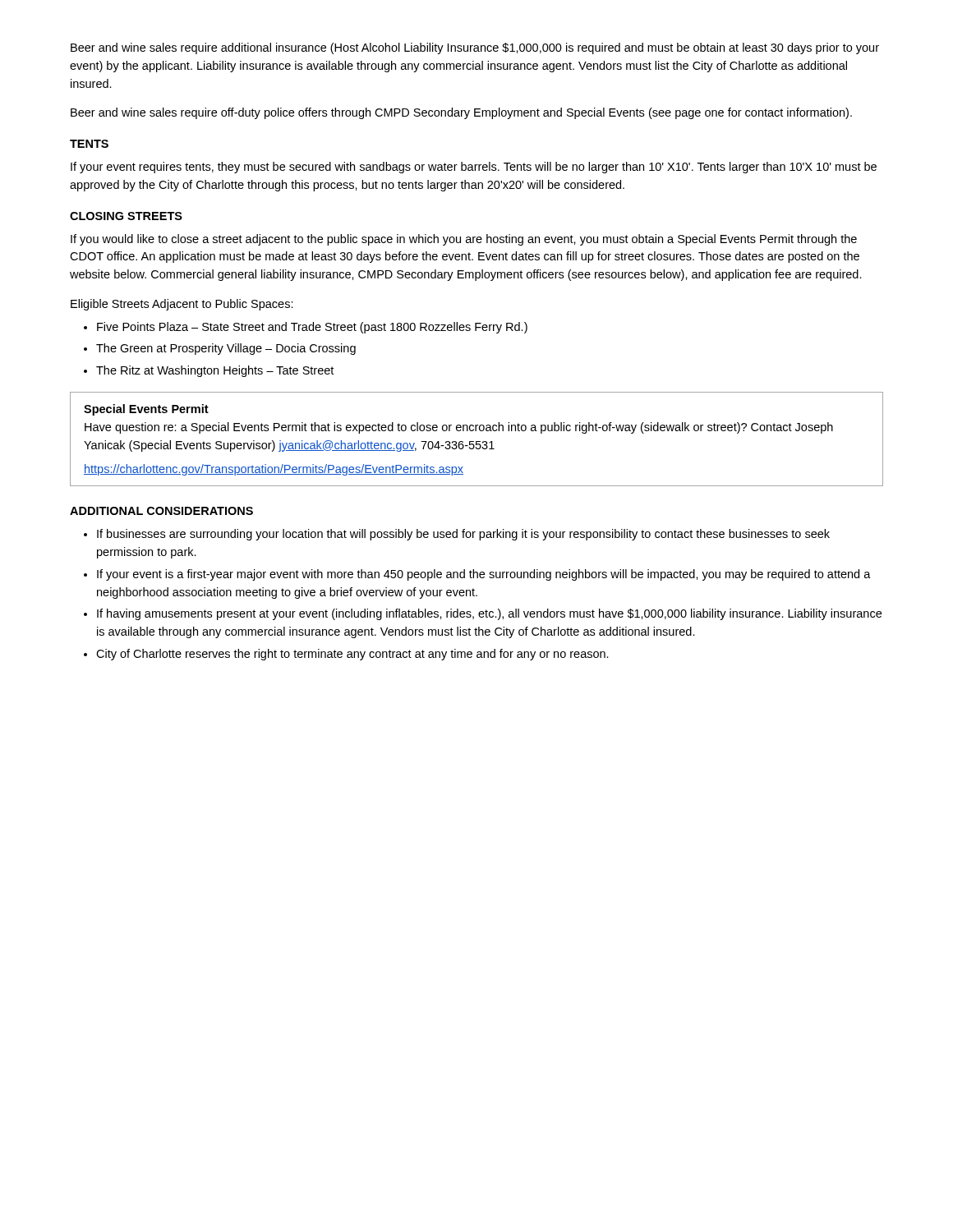Find the list item with the text "The Ritz at"
This screenshot has height=1232, width=953.
[215, 370]
